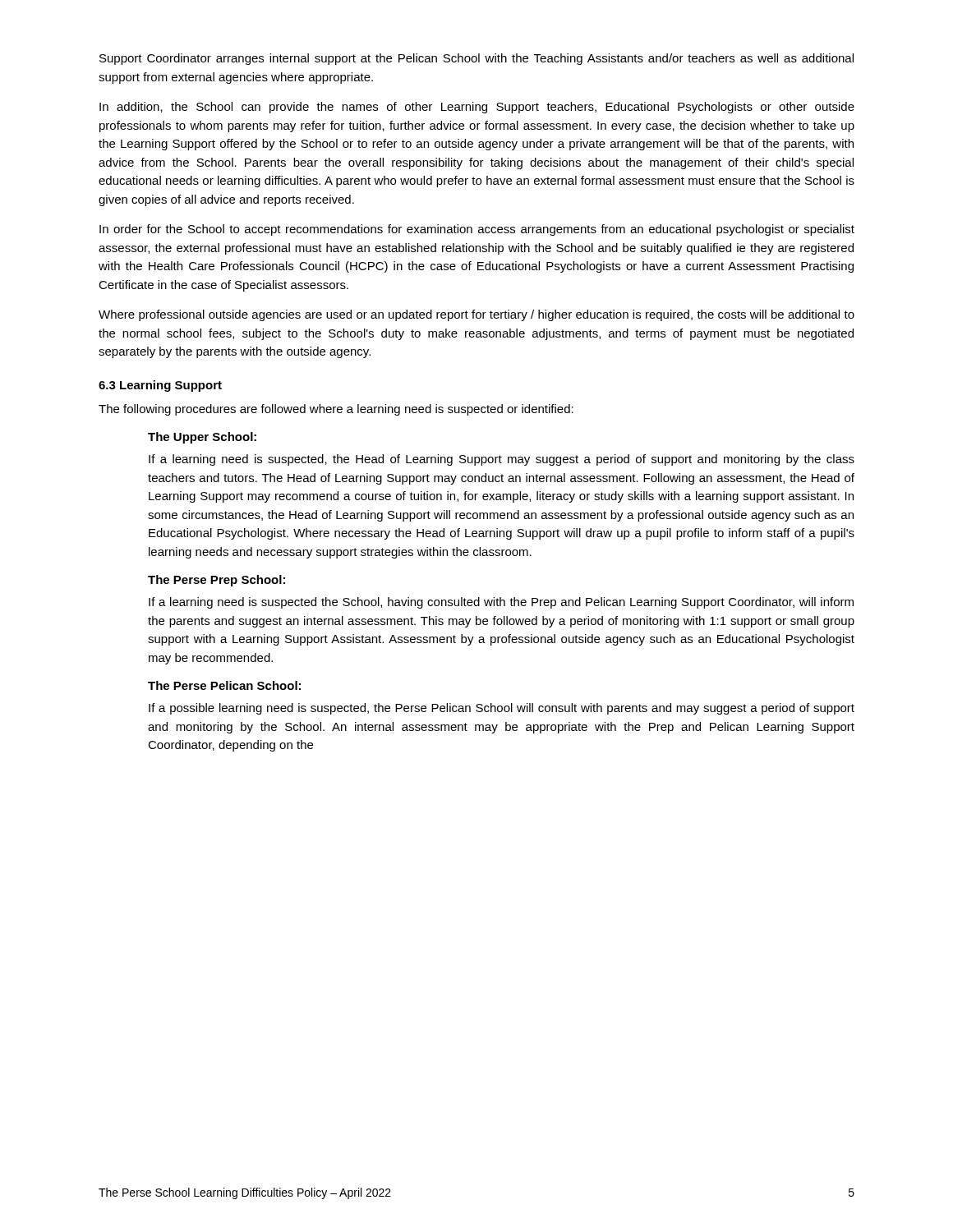
Task: Navigate to the text block starting "If a possible learning need is"
Action: 501,726
